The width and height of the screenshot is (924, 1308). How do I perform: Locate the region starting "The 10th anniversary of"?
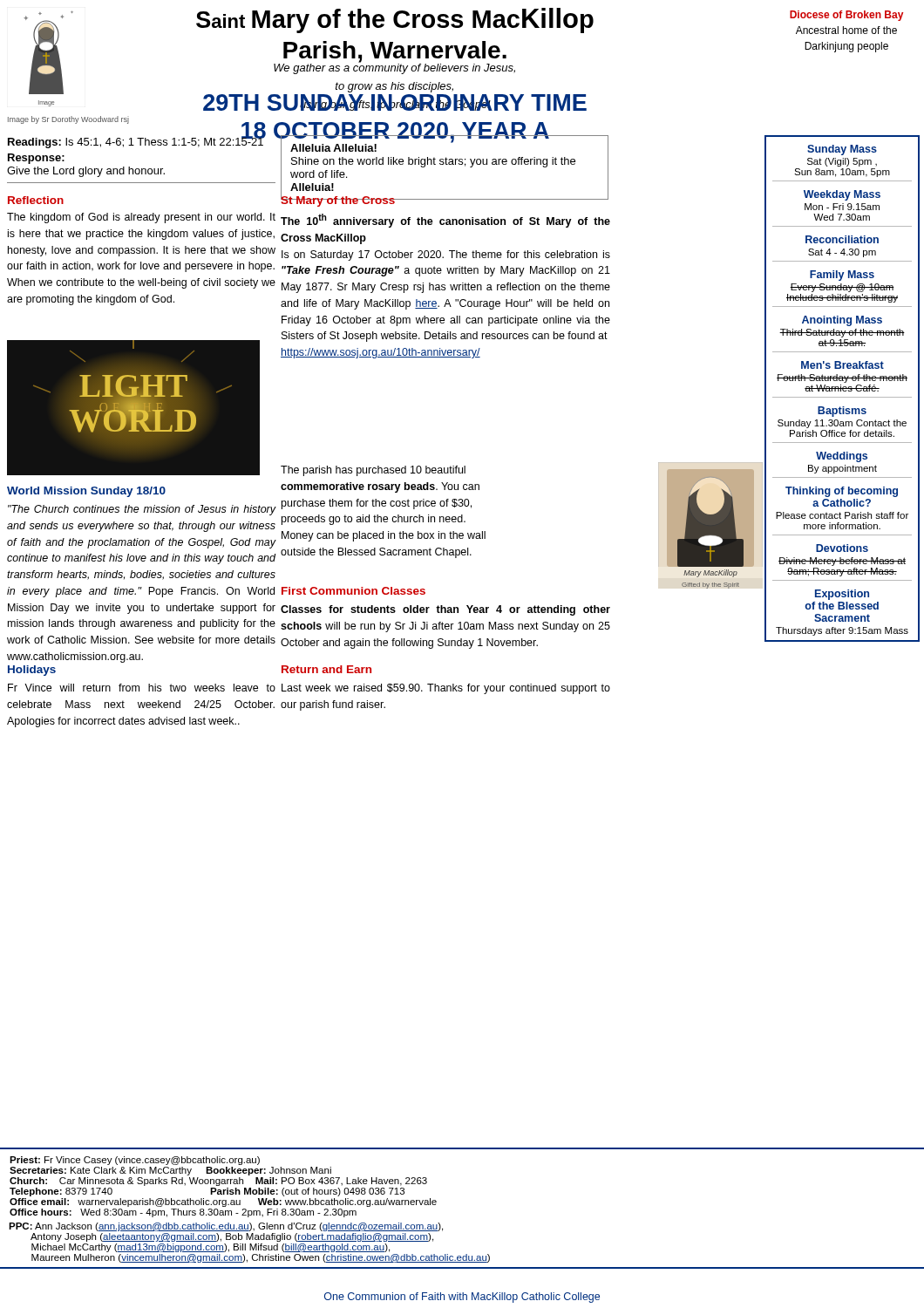(x=445, y=286)
